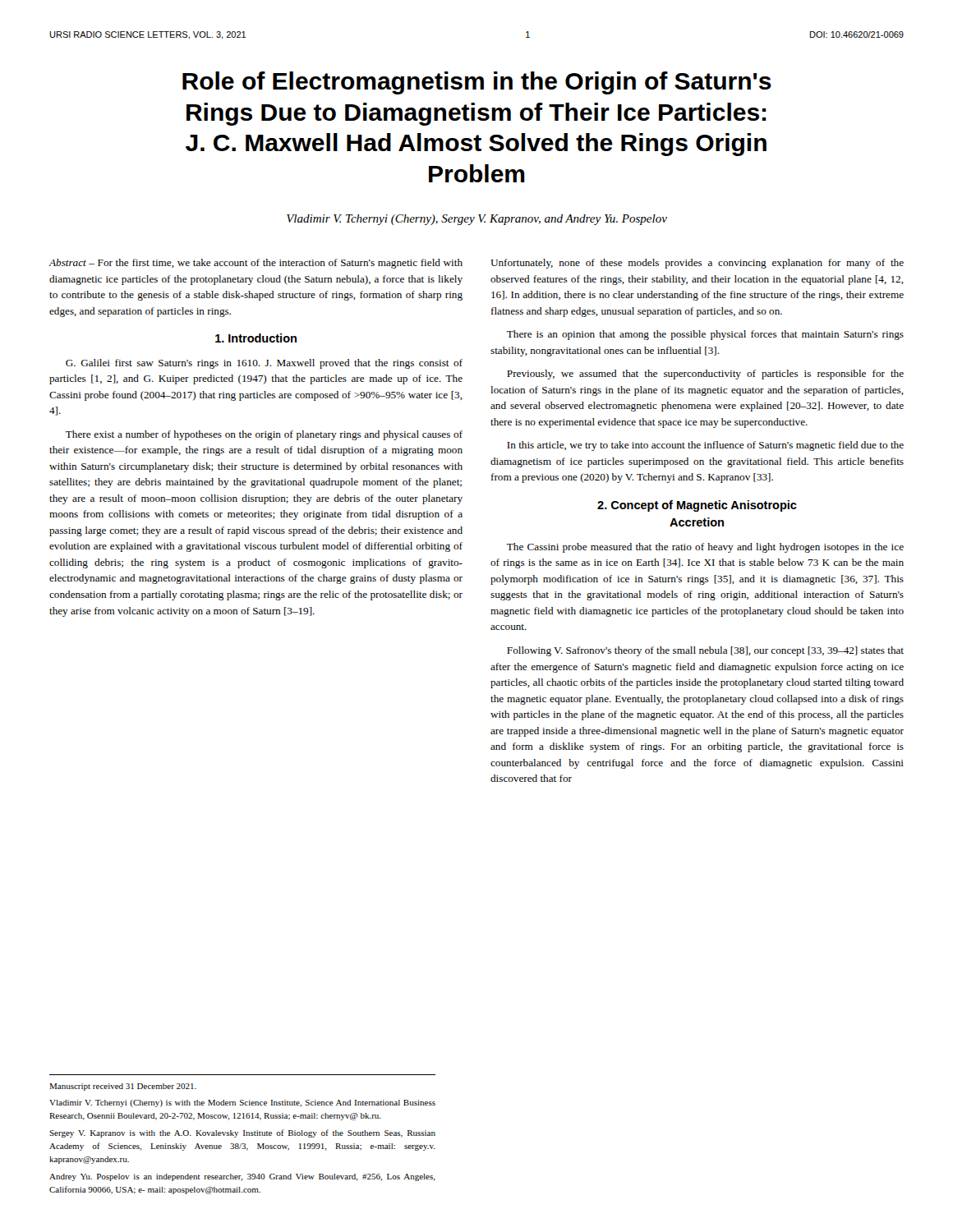Find the text block that says "There exist a"

tap(256, 522)
